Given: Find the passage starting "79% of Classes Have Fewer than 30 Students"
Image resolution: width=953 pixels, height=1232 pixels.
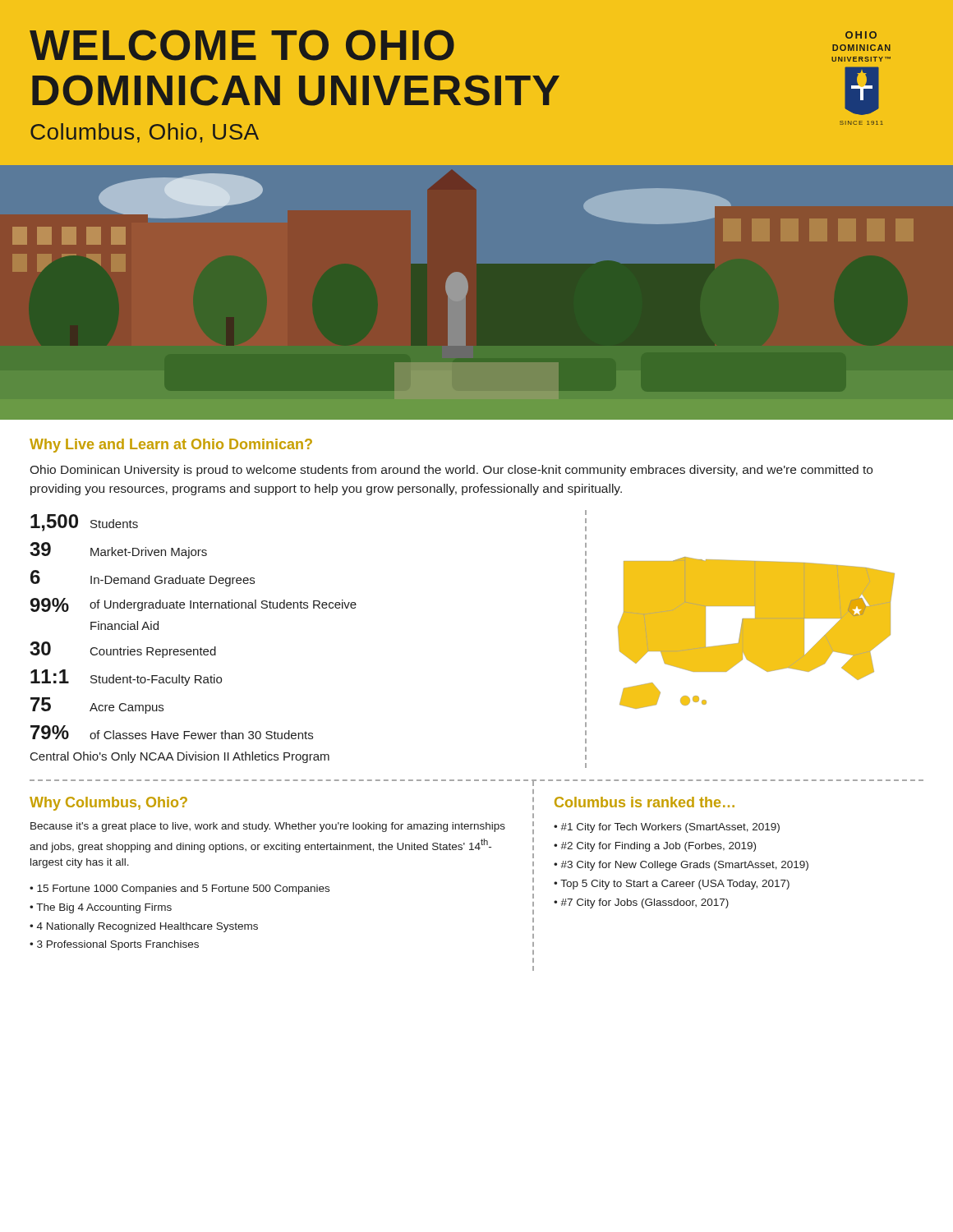Looking at the screenshot, I should click(x=172, y=733).
